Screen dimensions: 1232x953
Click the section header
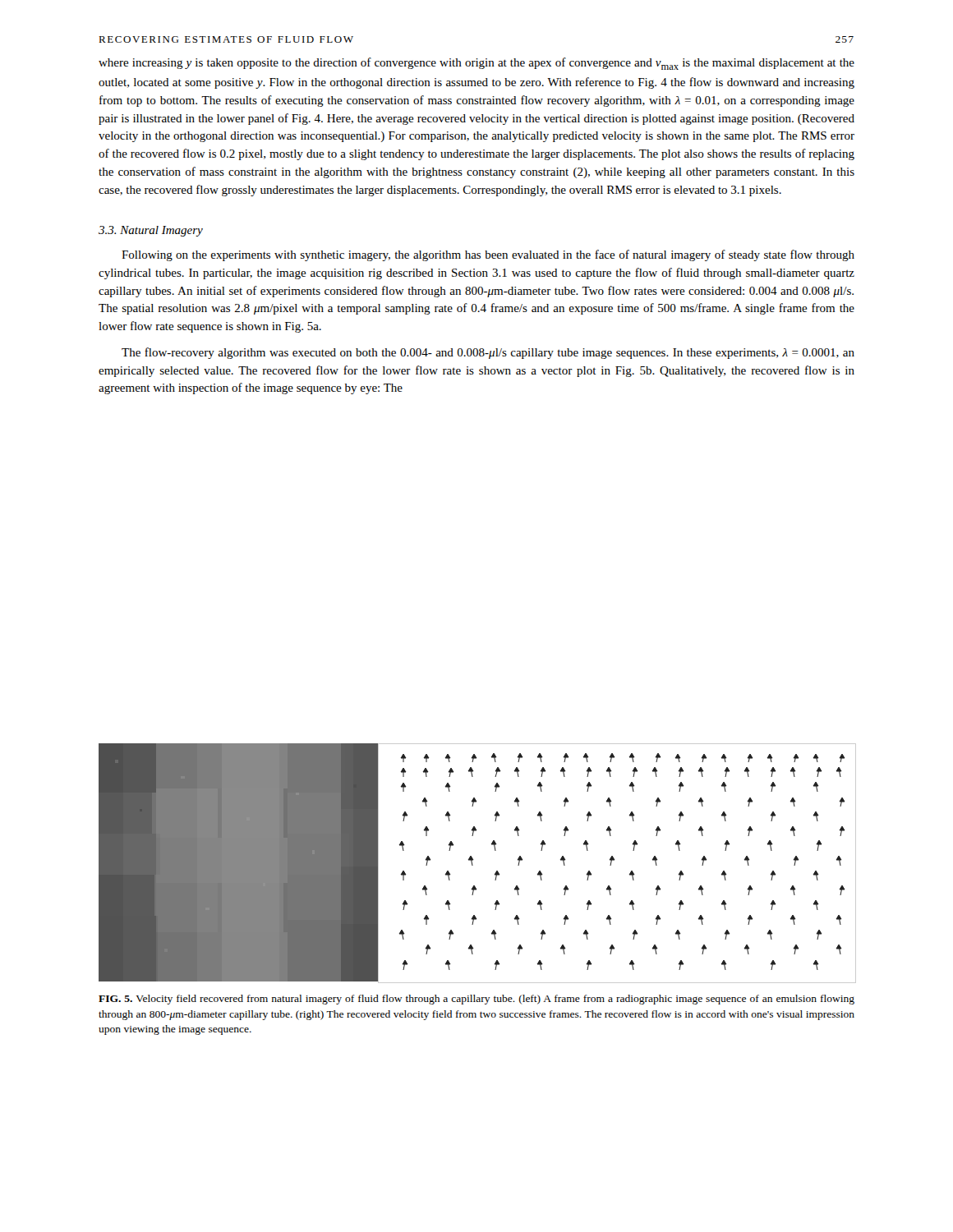(x=151, y=230)
